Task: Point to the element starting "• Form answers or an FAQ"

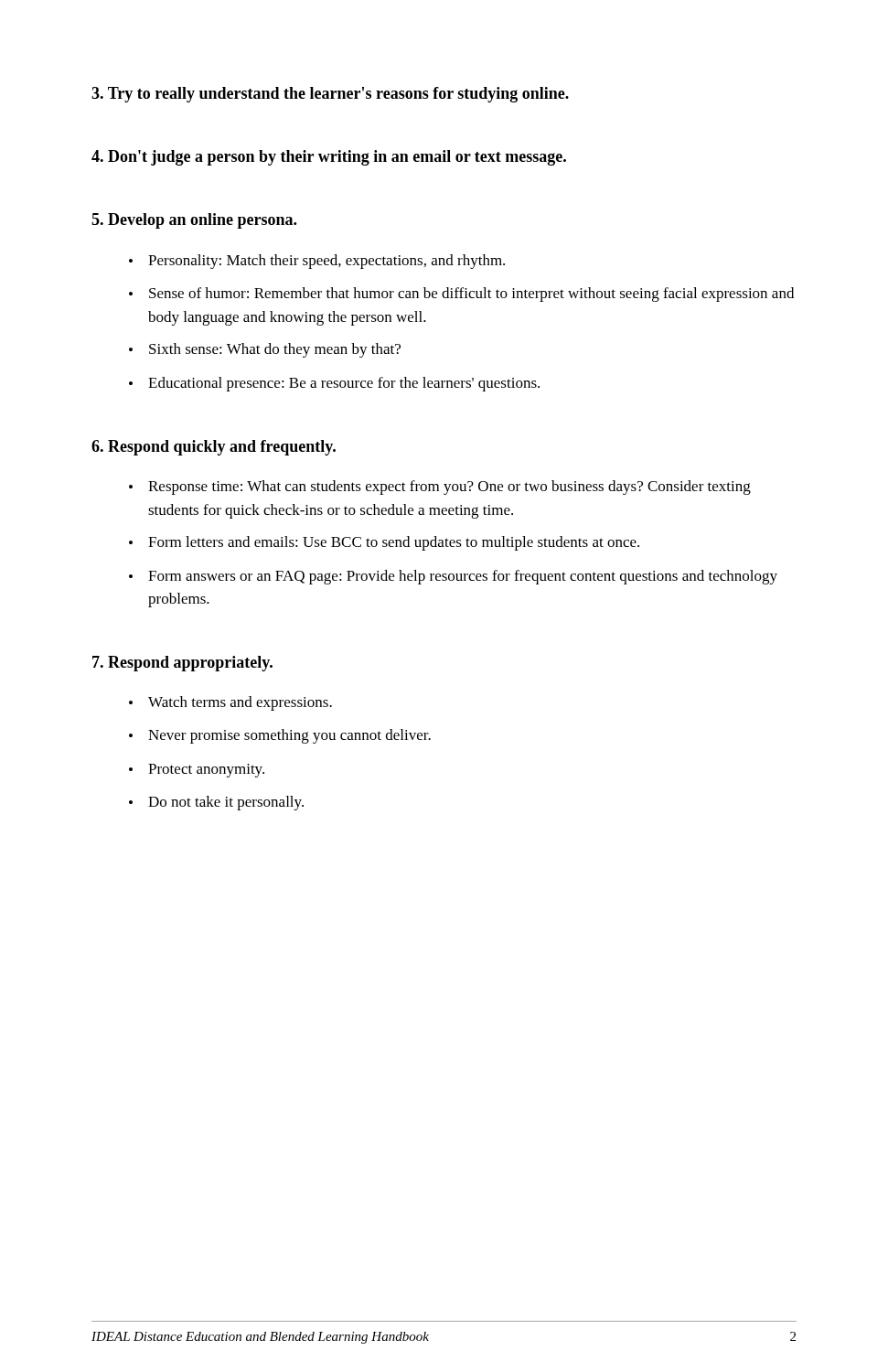Action: click(x=462, y=587)
